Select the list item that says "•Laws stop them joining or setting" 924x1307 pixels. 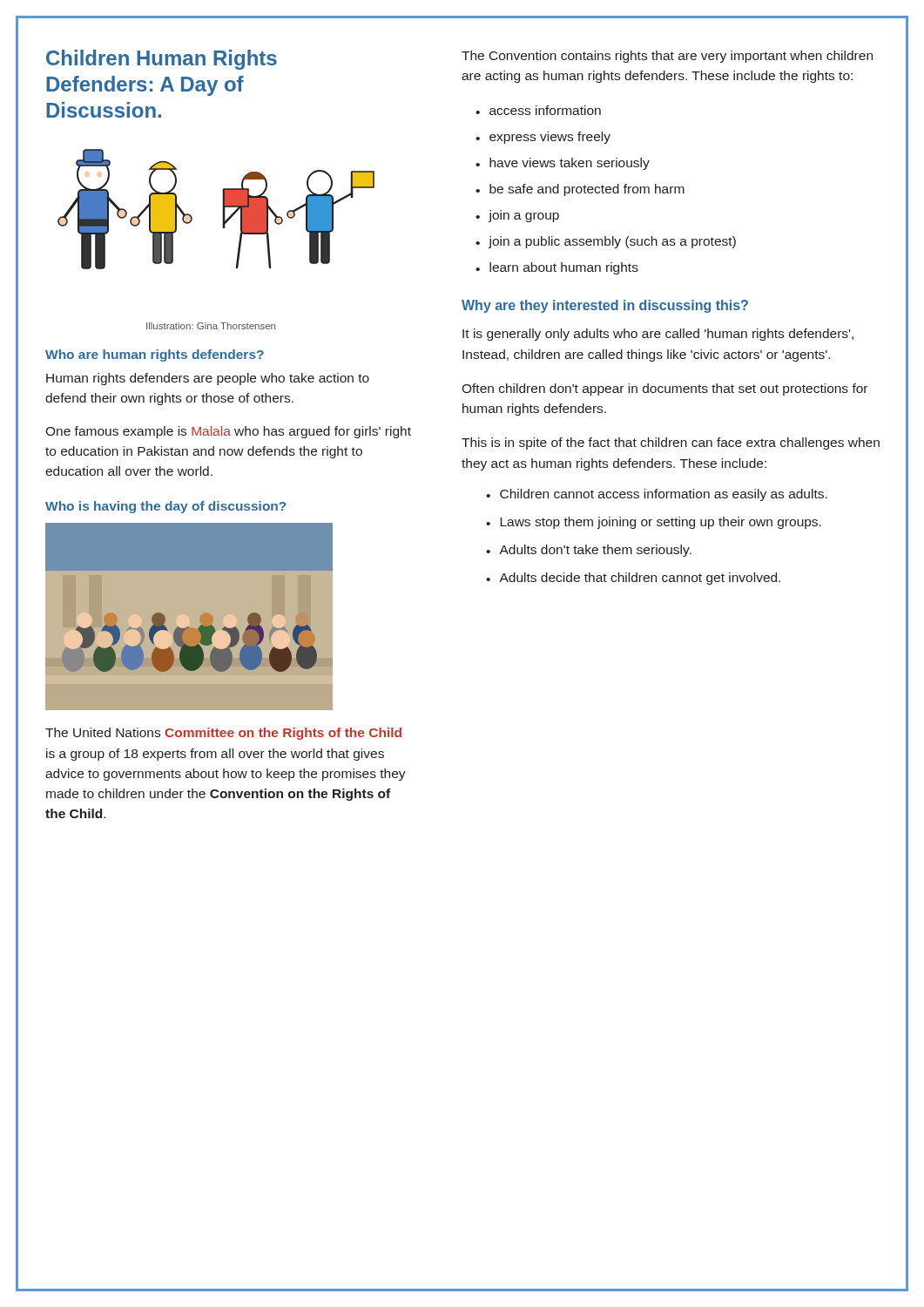[x=654, y=523]
